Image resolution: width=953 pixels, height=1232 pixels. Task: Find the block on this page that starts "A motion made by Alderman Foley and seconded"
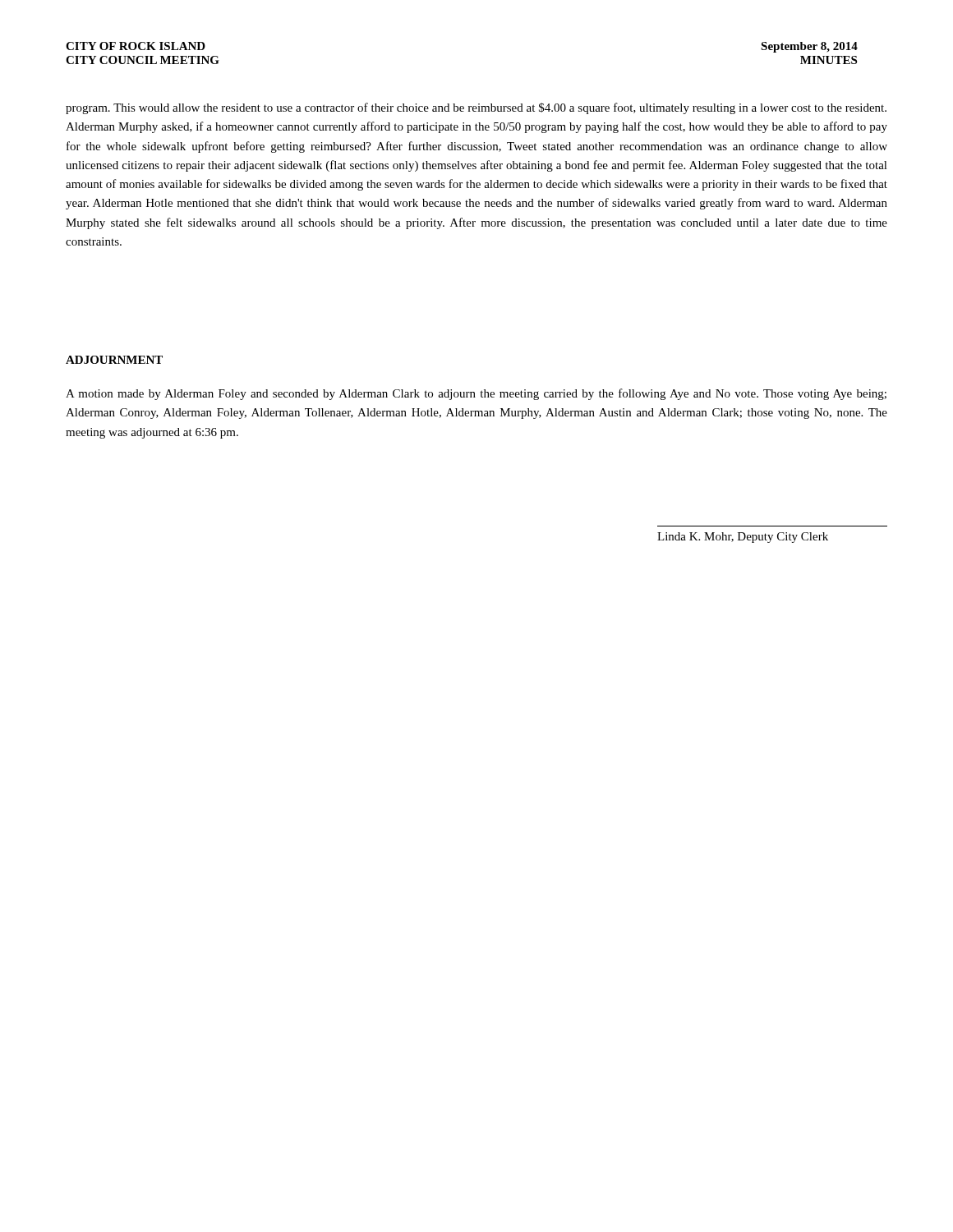click(476, 413)
